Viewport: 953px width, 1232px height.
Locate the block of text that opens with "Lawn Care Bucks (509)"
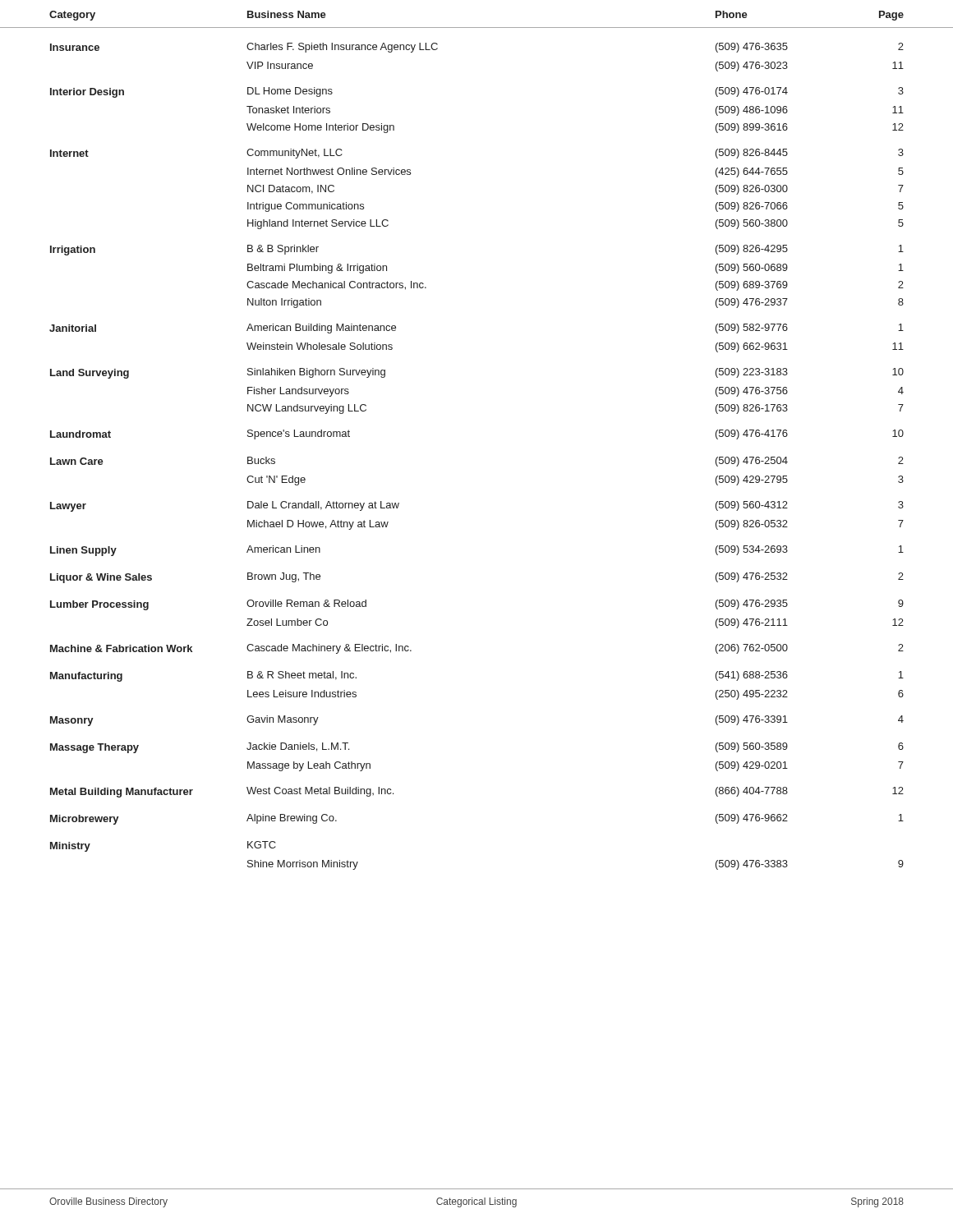click(x=63, y=461)
